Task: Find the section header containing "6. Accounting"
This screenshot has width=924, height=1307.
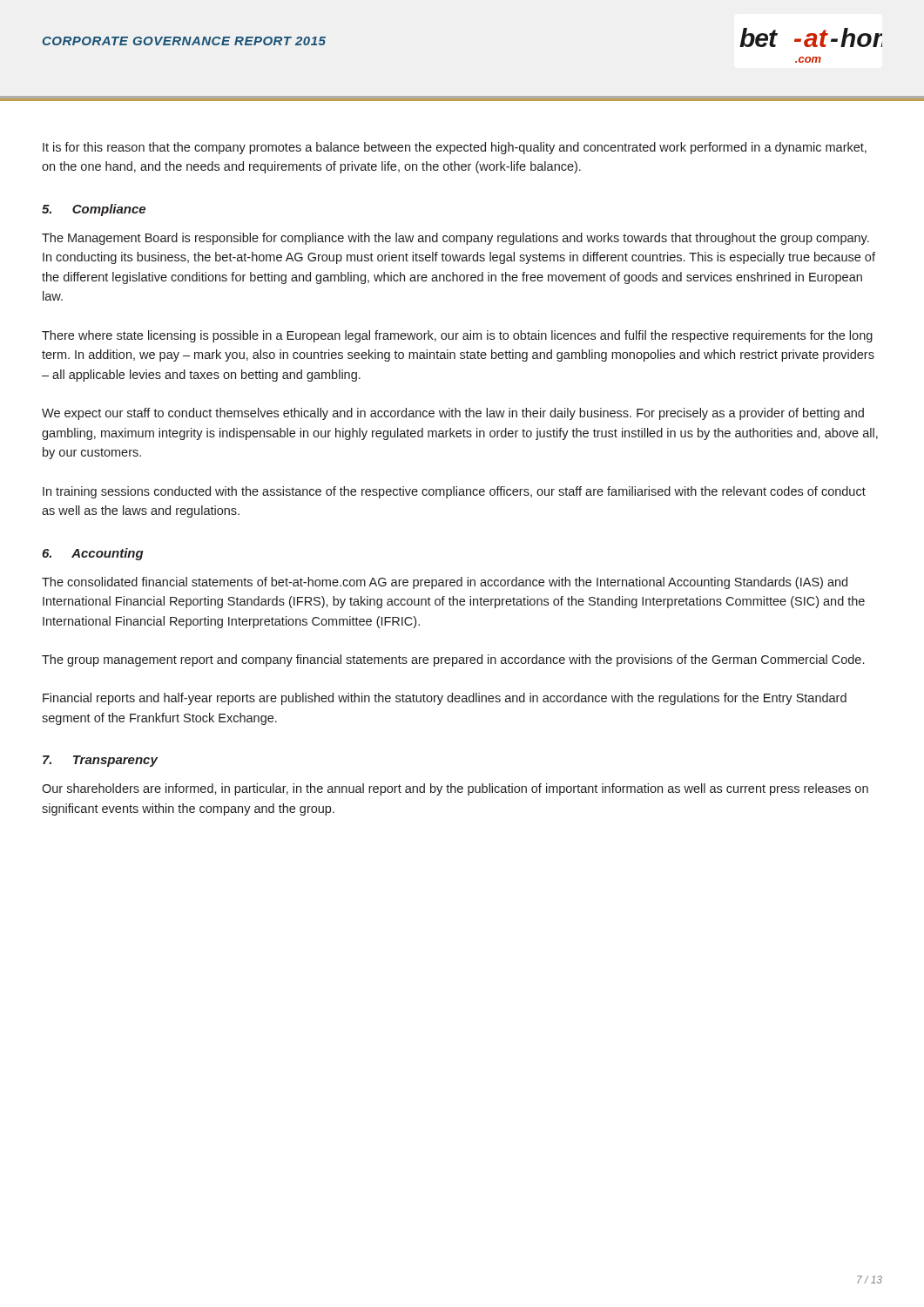Action: (93, 552)
